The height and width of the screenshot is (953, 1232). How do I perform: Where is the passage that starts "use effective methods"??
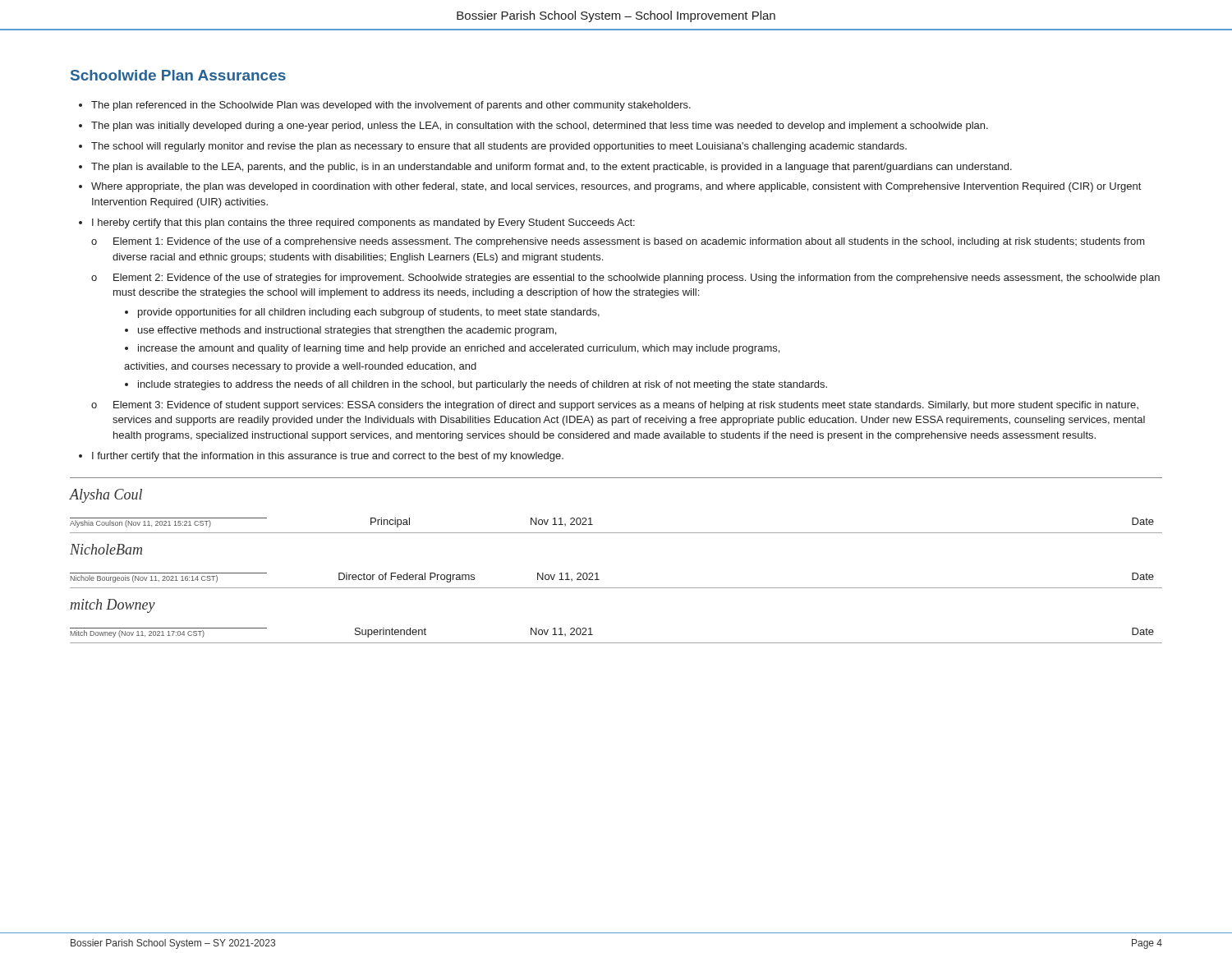pyautogui.click(x=347, y=330)
